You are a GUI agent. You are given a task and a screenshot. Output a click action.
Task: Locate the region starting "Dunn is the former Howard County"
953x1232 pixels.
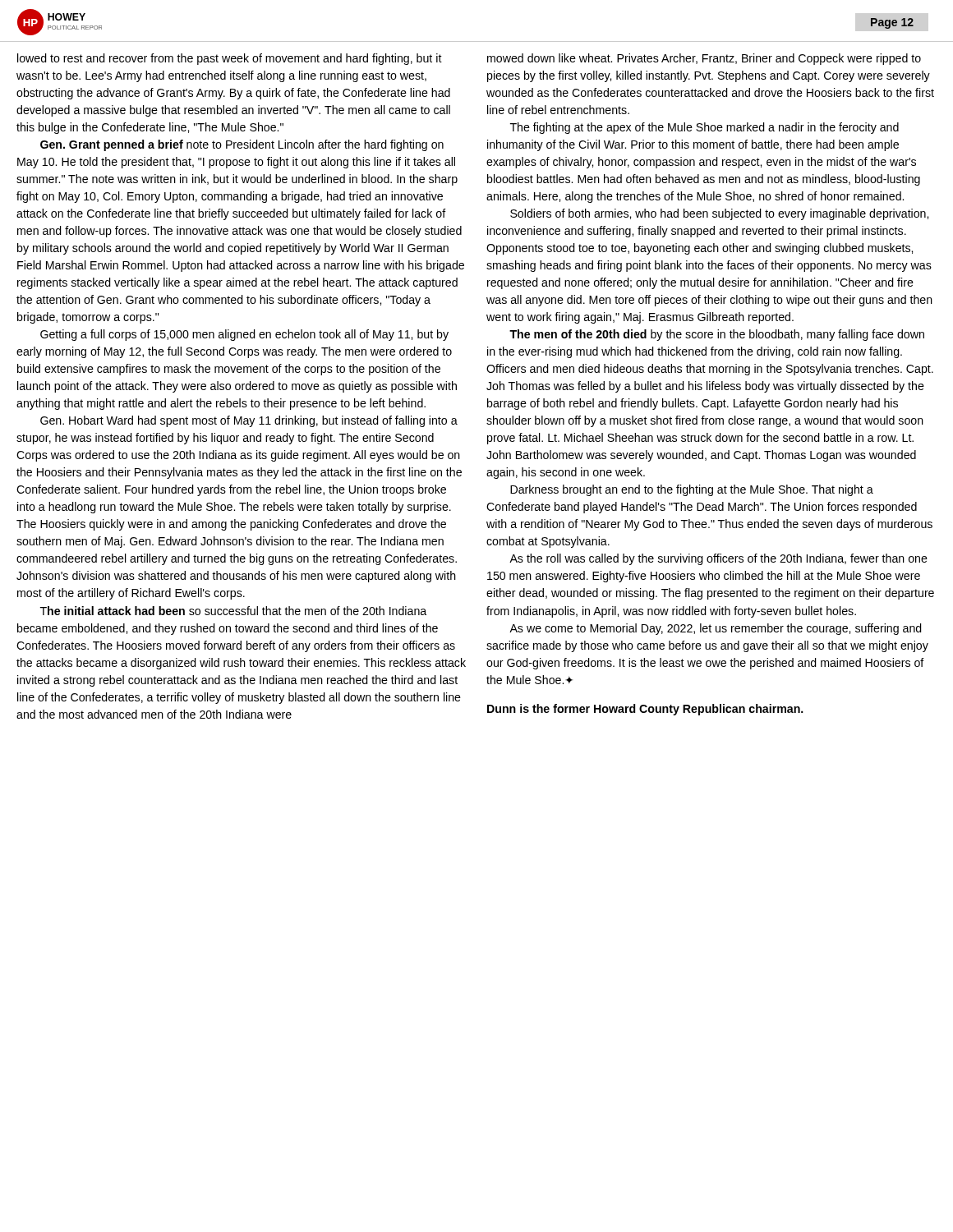click(x=711, y=709)
